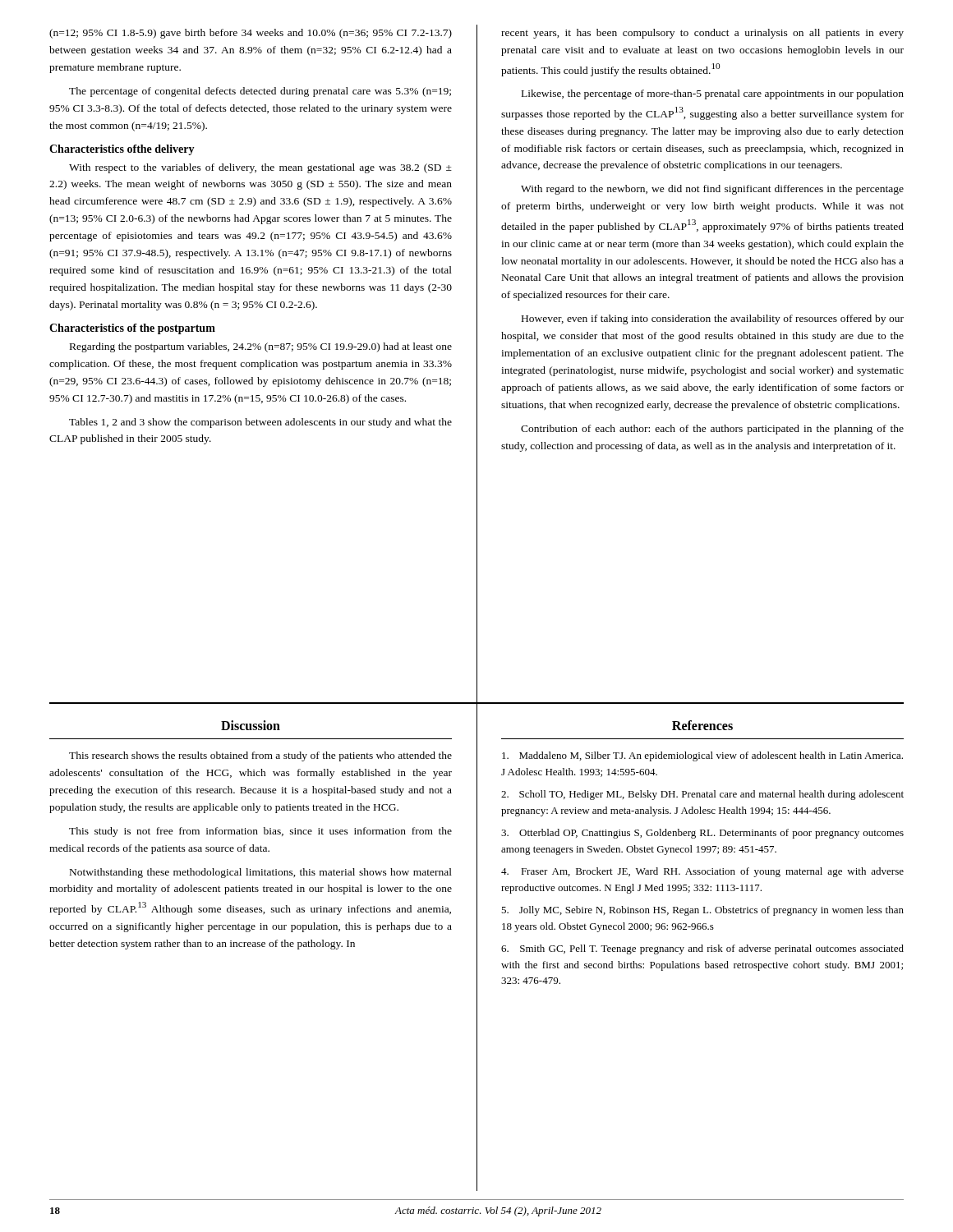Where is the passage that starts "Maddaleno M, Silber TJ. An epidemiological"?
The height and width of the screenshot is (1232, 953).
(x=702, y=762)
